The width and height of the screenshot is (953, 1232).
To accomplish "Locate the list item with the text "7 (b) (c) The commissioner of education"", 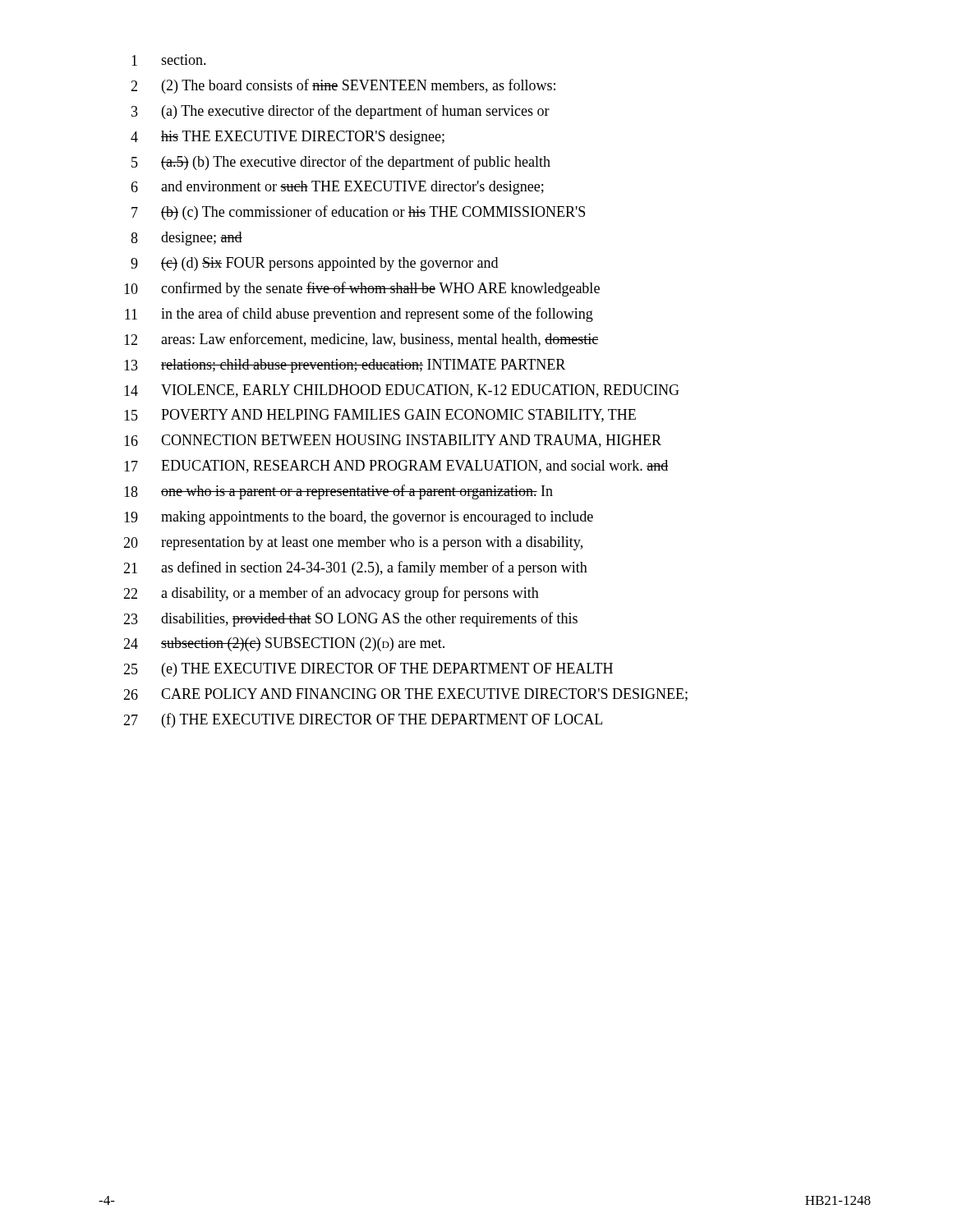I will (485, 213).
